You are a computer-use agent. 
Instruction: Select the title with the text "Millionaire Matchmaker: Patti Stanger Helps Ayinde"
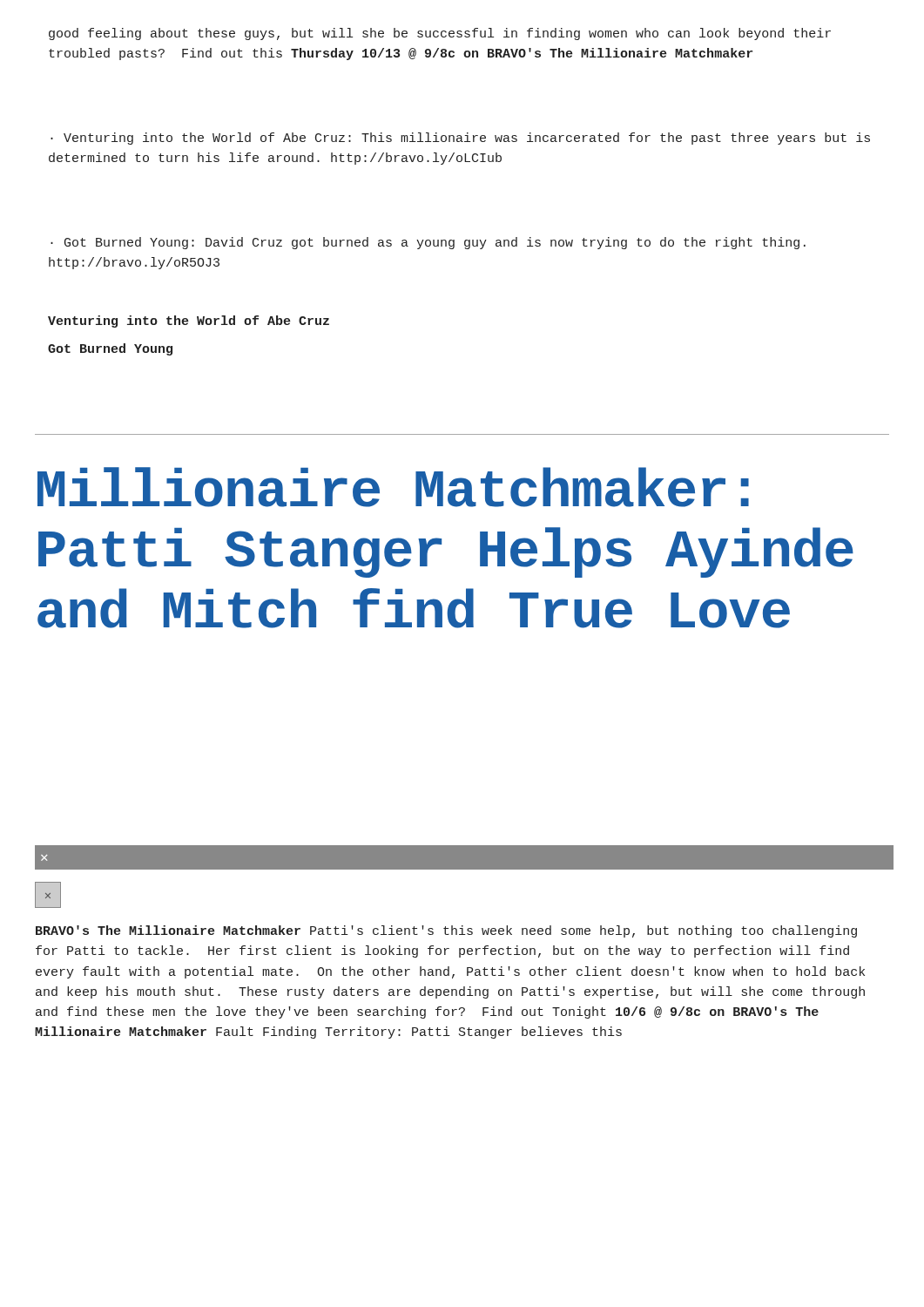click(445, 553)
